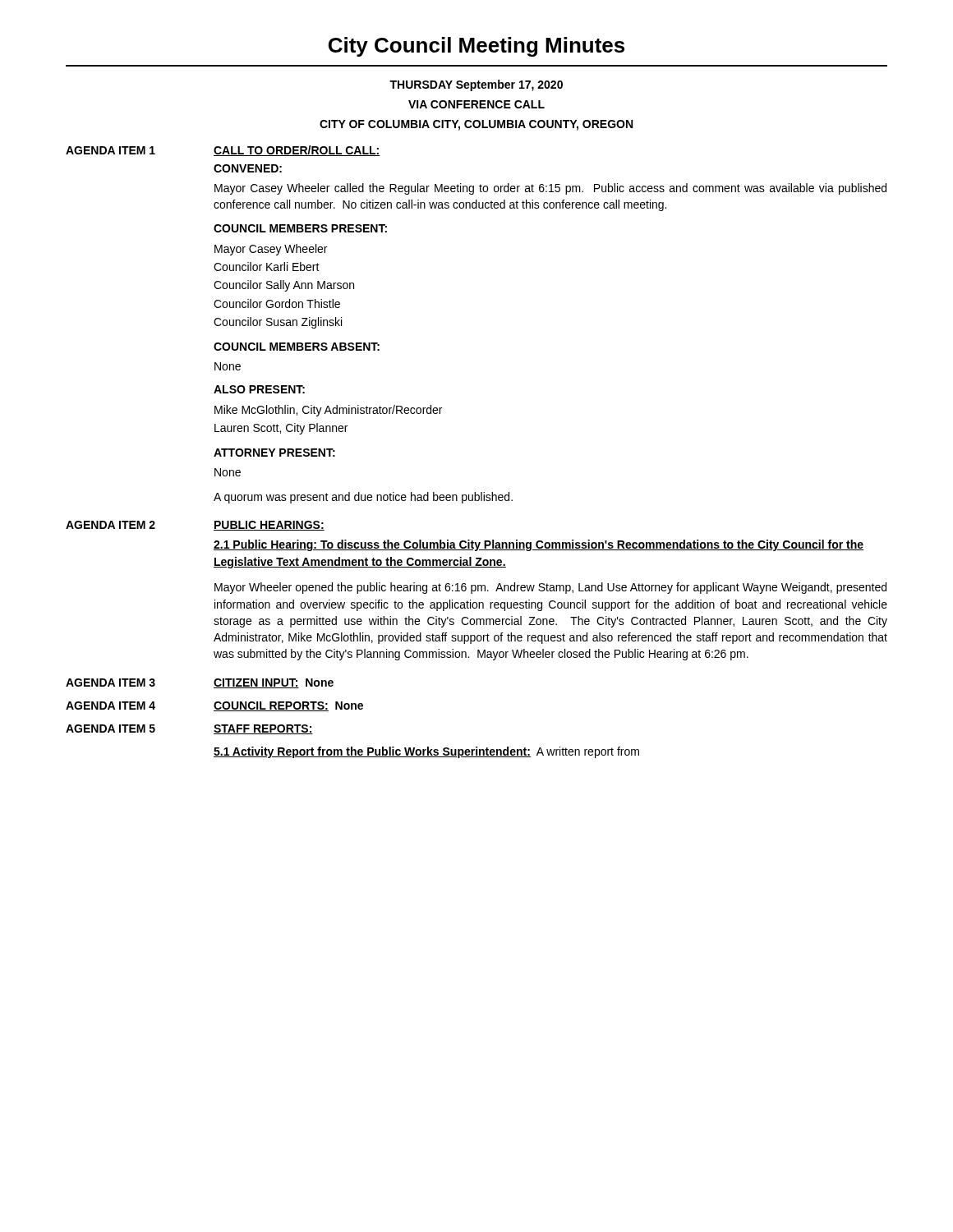This screenshot has height=1232, width=953.
Task: Find "Councilor Susan Ziglinski" on this page
Action: point(278,322)
